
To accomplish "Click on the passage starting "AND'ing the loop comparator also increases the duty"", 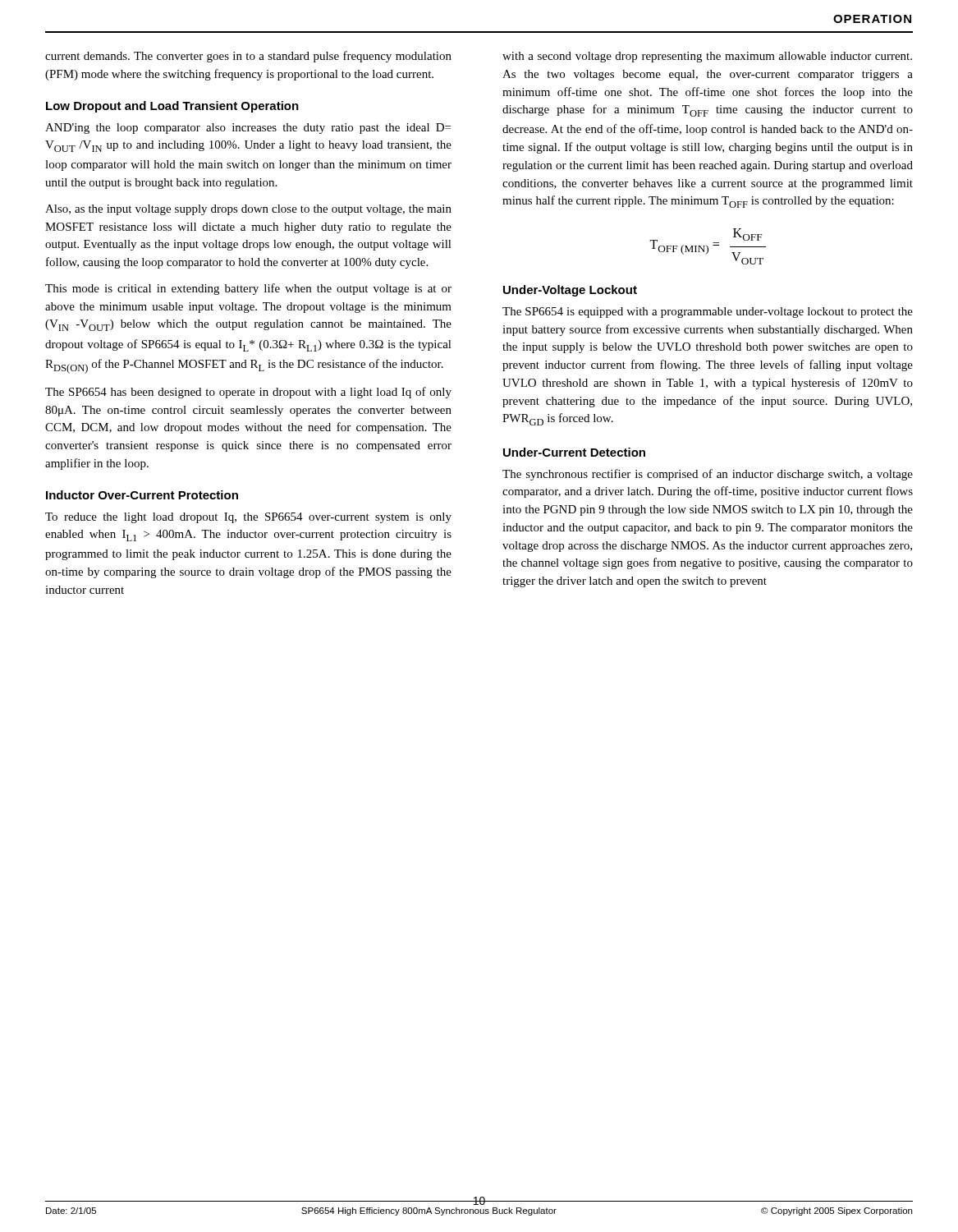I will 248,155.
